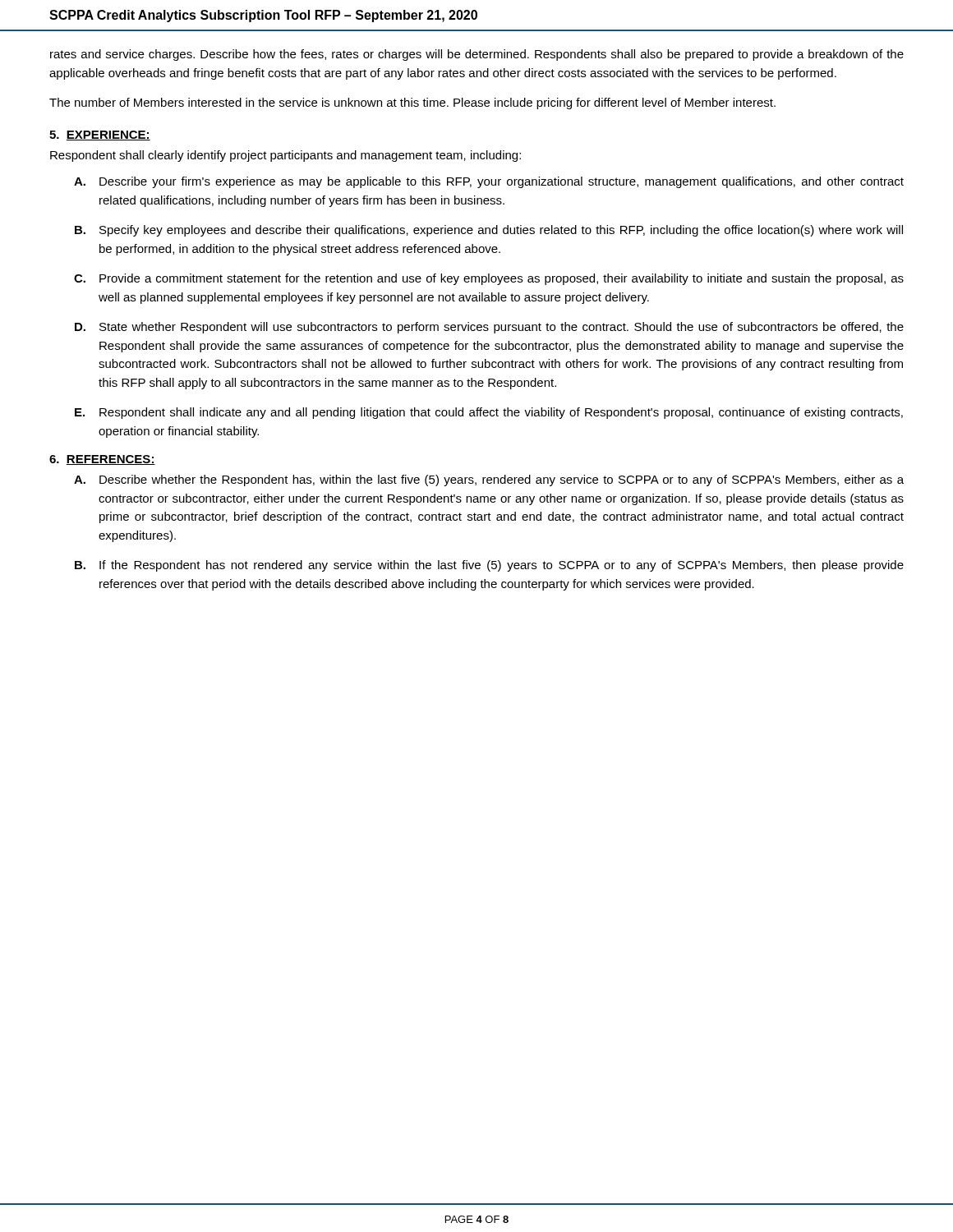Select the region starting "Respondent shall clearly identify project"

pos(286,154)
